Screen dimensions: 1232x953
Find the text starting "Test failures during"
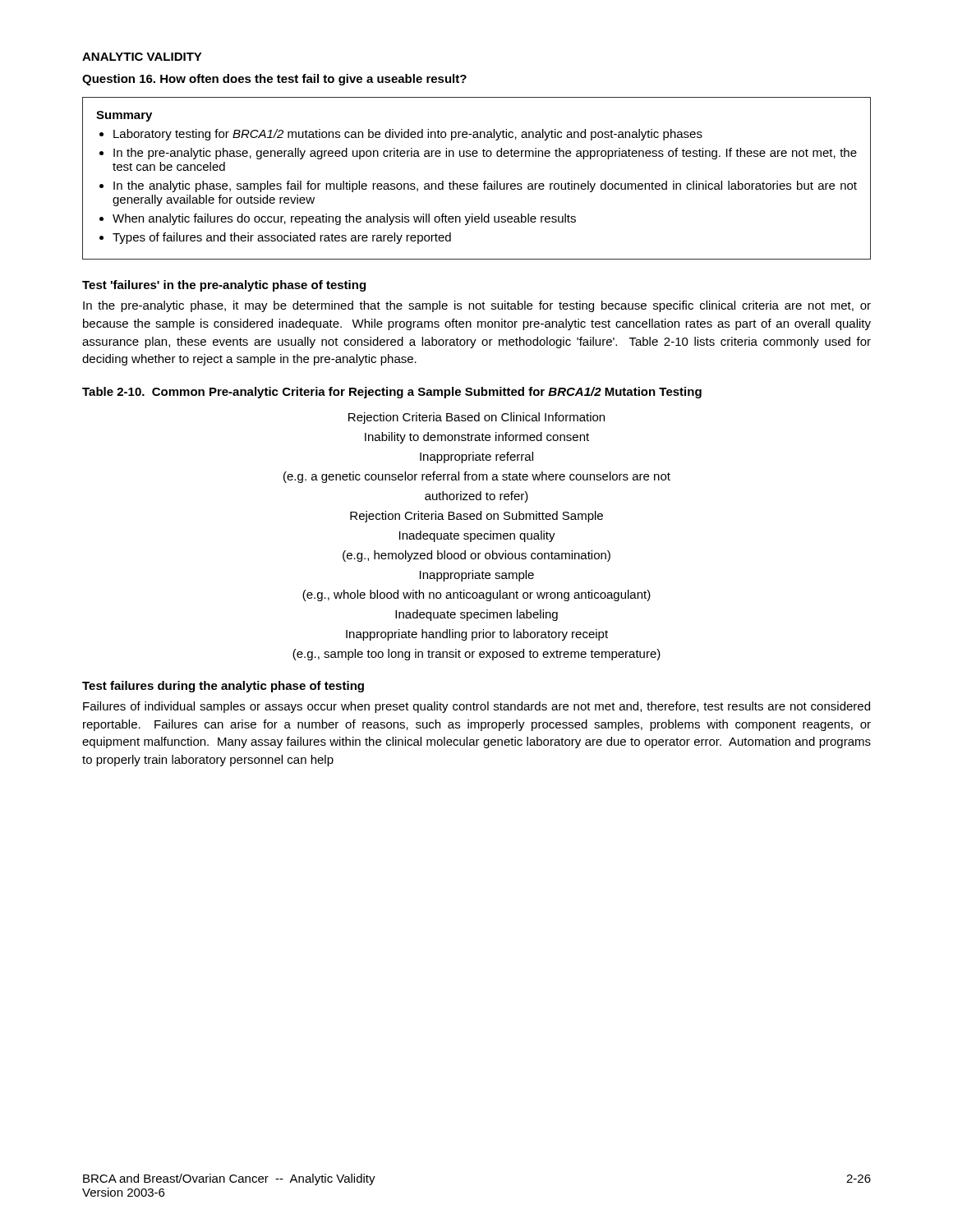point(223,685)
